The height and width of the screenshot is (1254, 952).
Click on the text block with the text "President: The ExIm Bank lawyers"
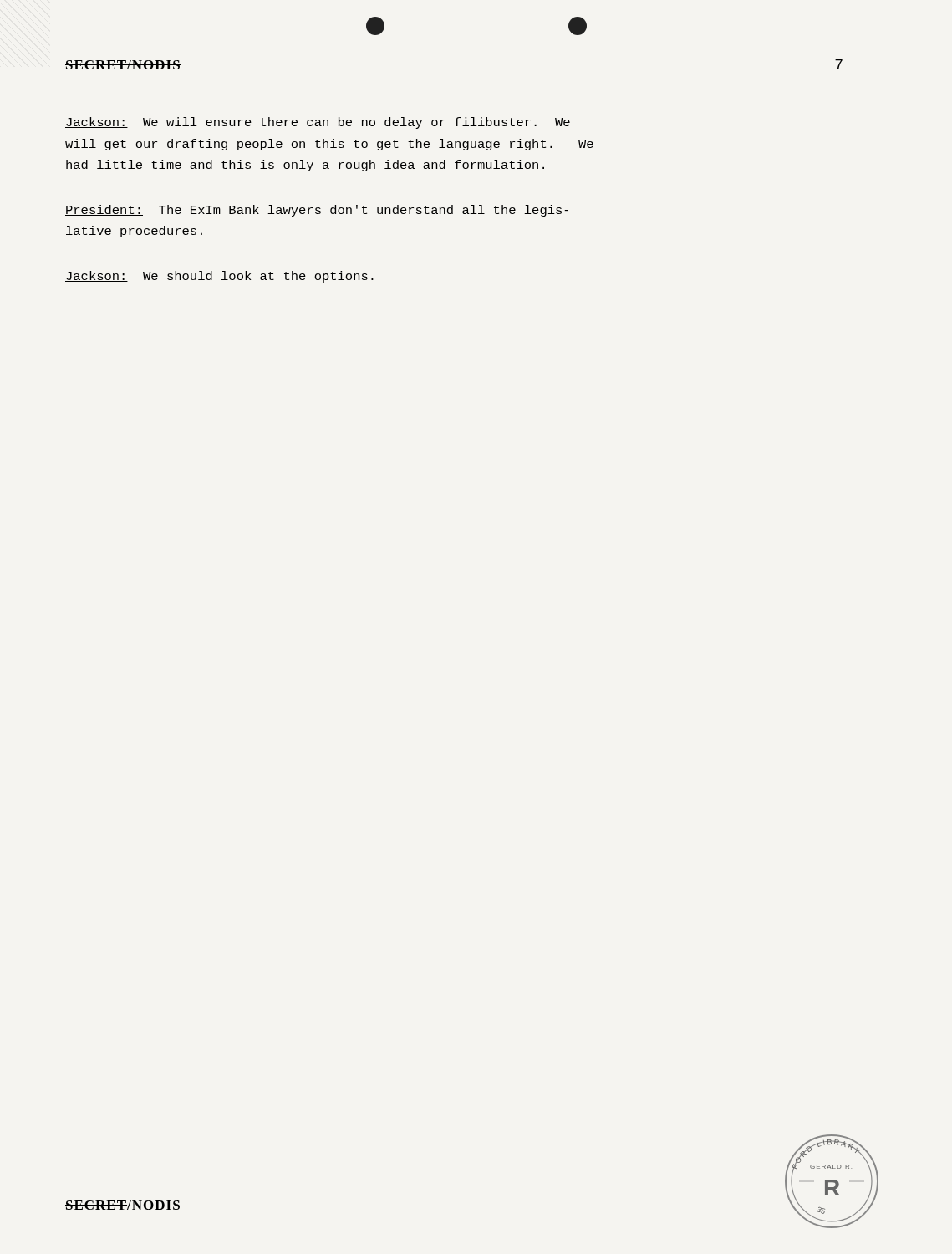click(318, 221)
